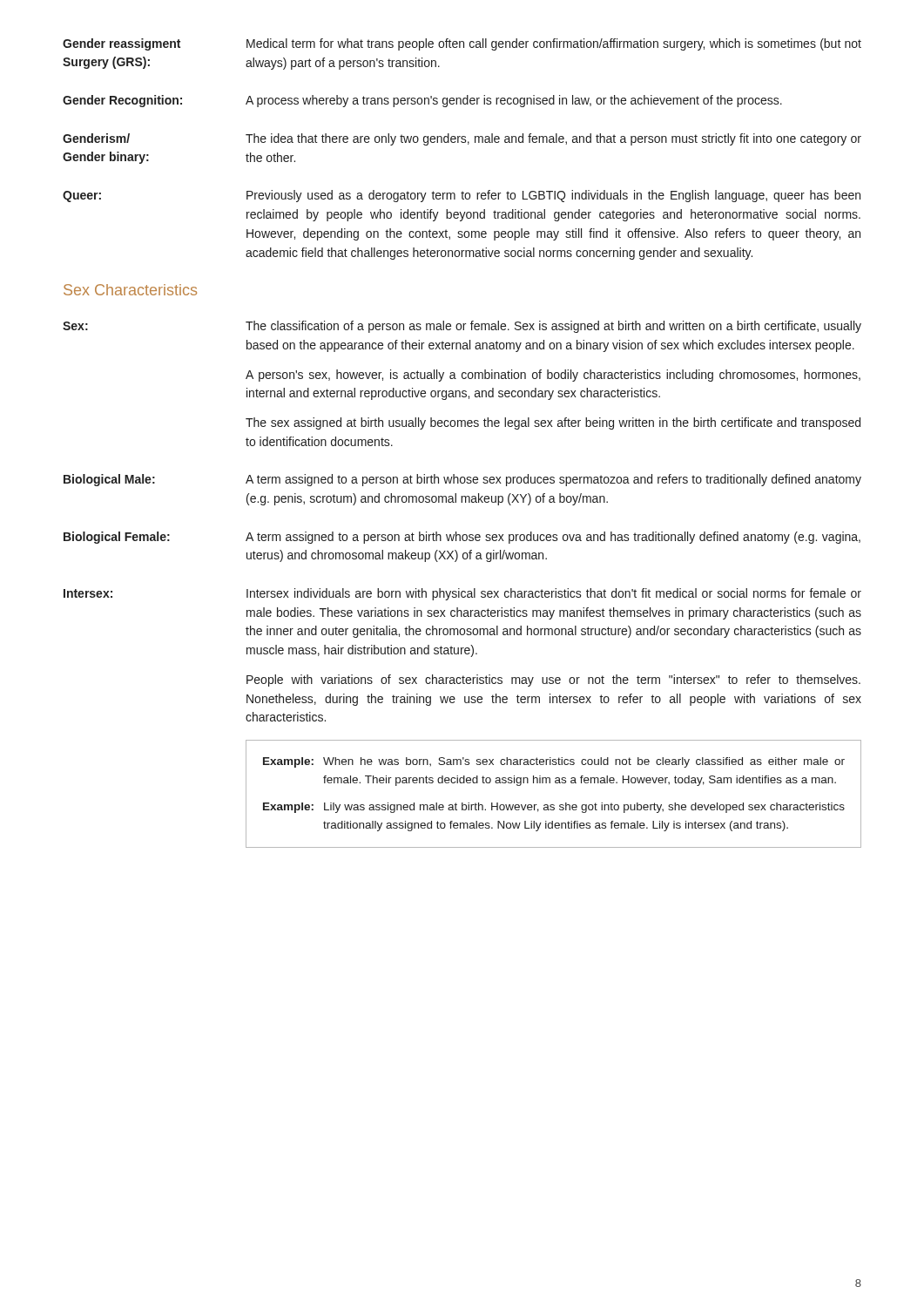Viewport: 924px width, 1307px height.
Task: Find the block on this page that starts "Sex: The classification of a person as male"
Action: (462, 384)
